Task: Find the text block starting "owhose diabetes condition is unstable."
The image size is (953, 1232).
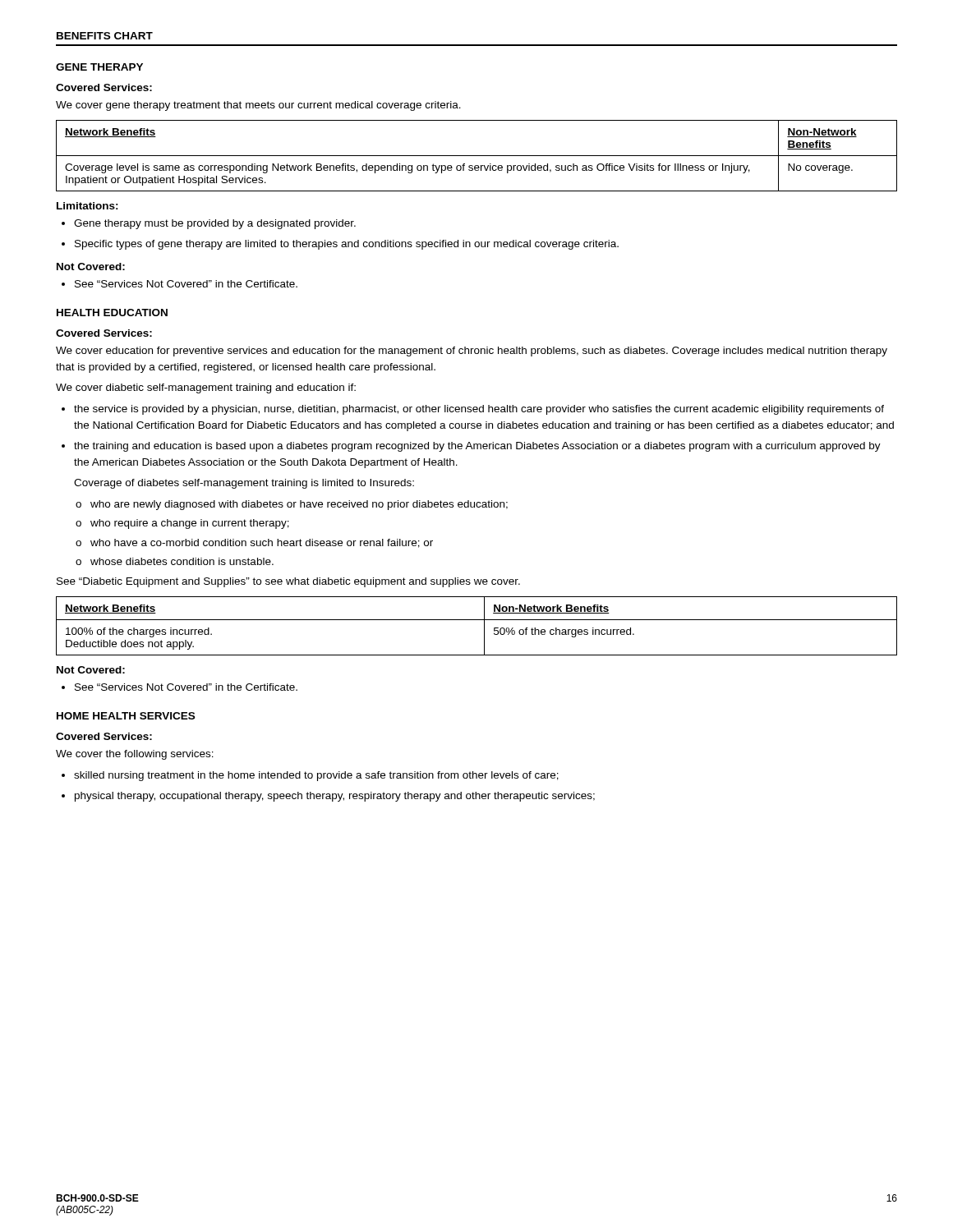Action: (175, 561)
